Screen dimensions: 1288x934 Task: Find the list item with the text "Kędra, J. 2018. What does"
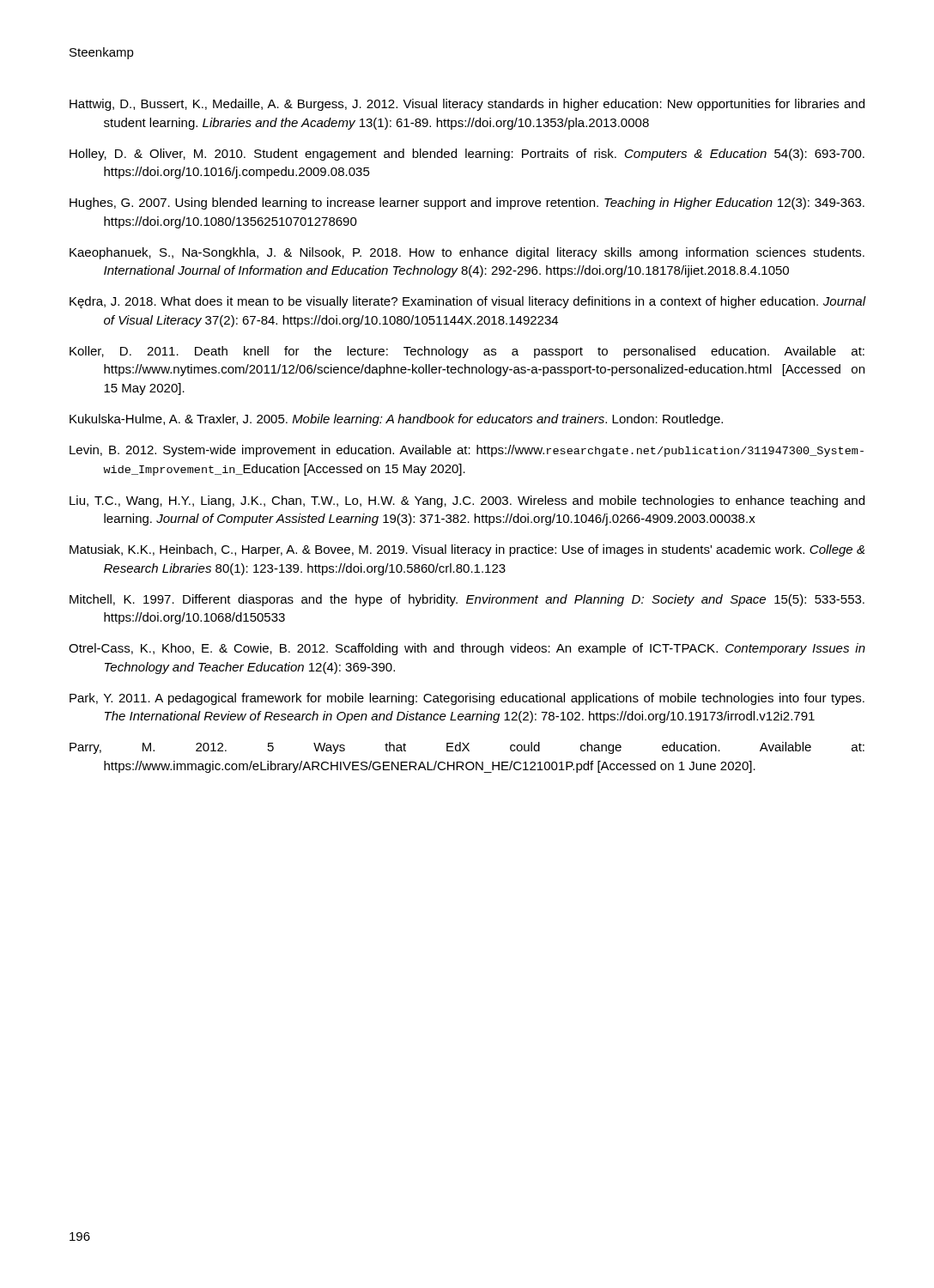(467, 311)
